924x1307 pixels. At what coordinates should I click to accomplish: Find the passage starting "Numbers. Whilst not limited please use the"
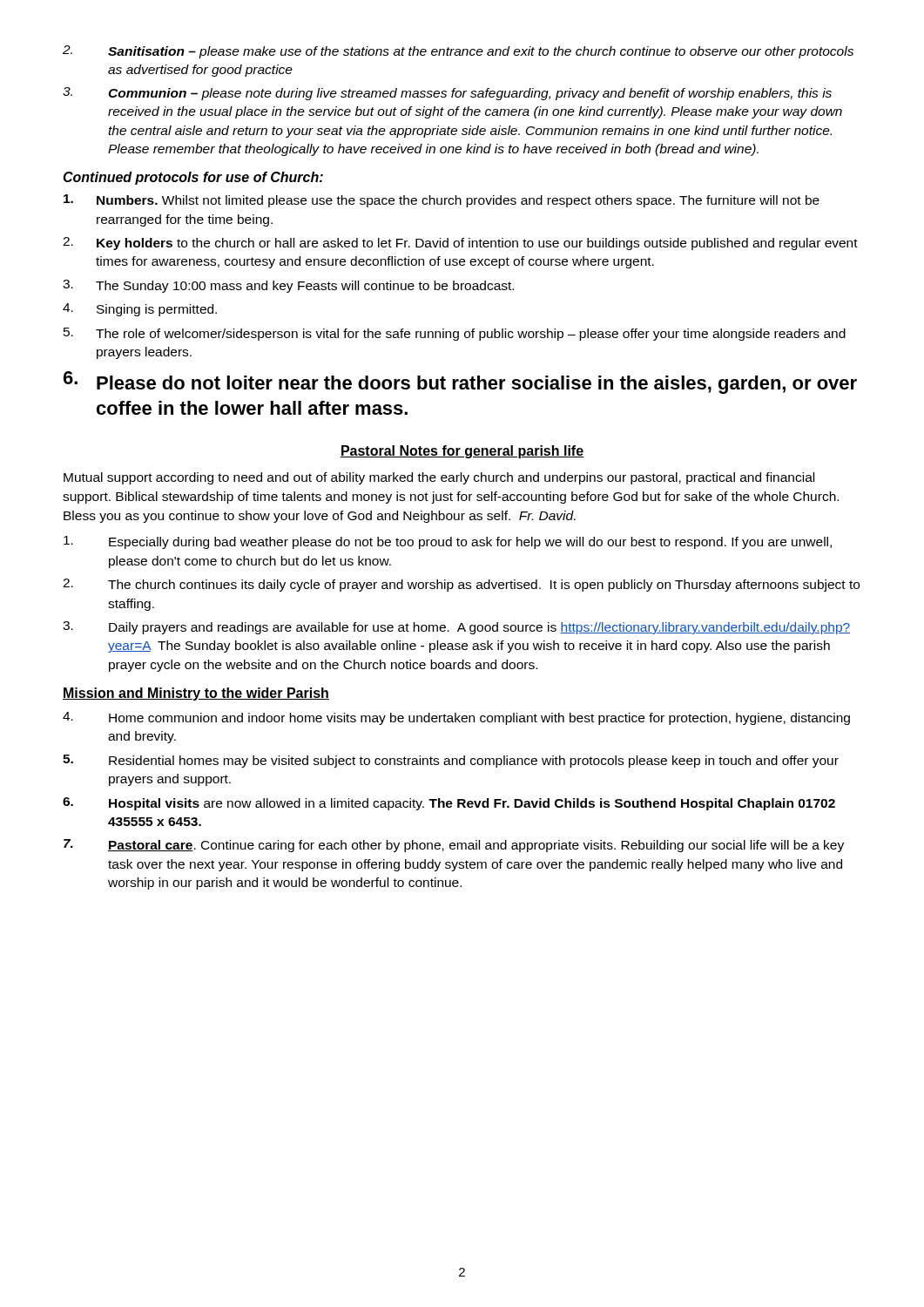tap(462, 210)
